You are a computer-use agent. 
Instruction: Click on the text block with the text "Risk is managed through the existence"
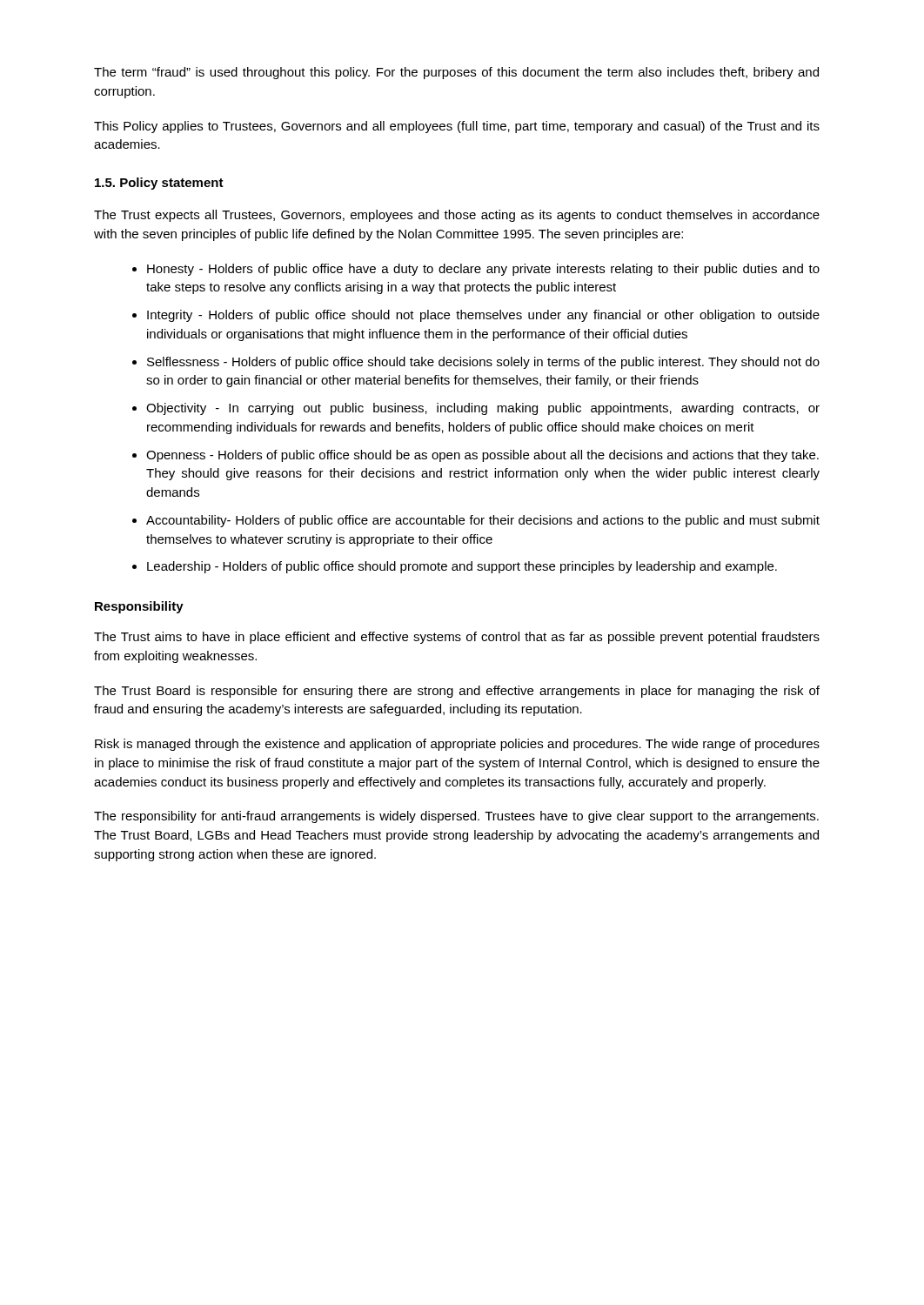click(x=457, y=762)
